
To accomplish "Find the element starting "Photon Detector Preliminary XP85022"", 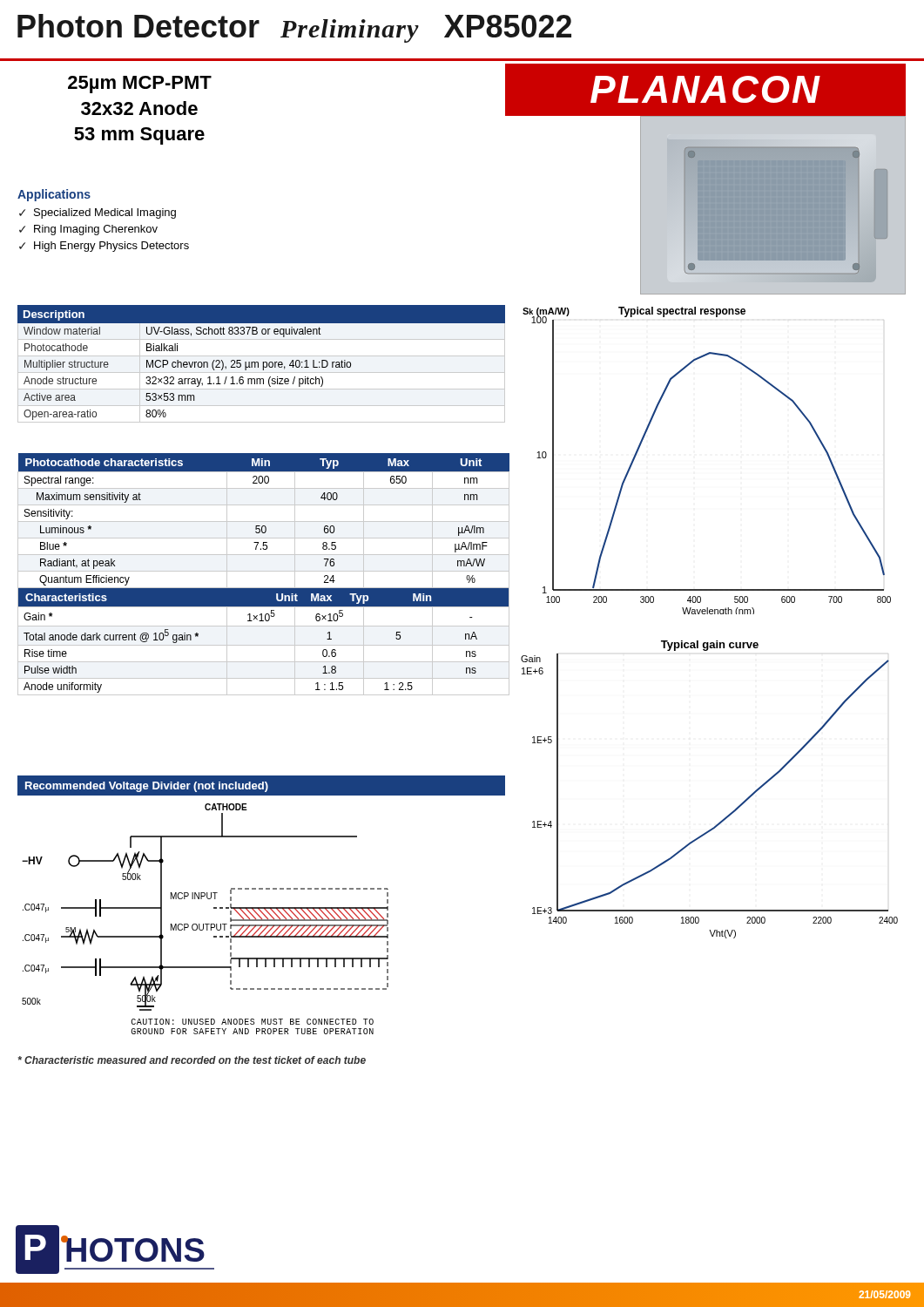I will [x=294, y=27].
